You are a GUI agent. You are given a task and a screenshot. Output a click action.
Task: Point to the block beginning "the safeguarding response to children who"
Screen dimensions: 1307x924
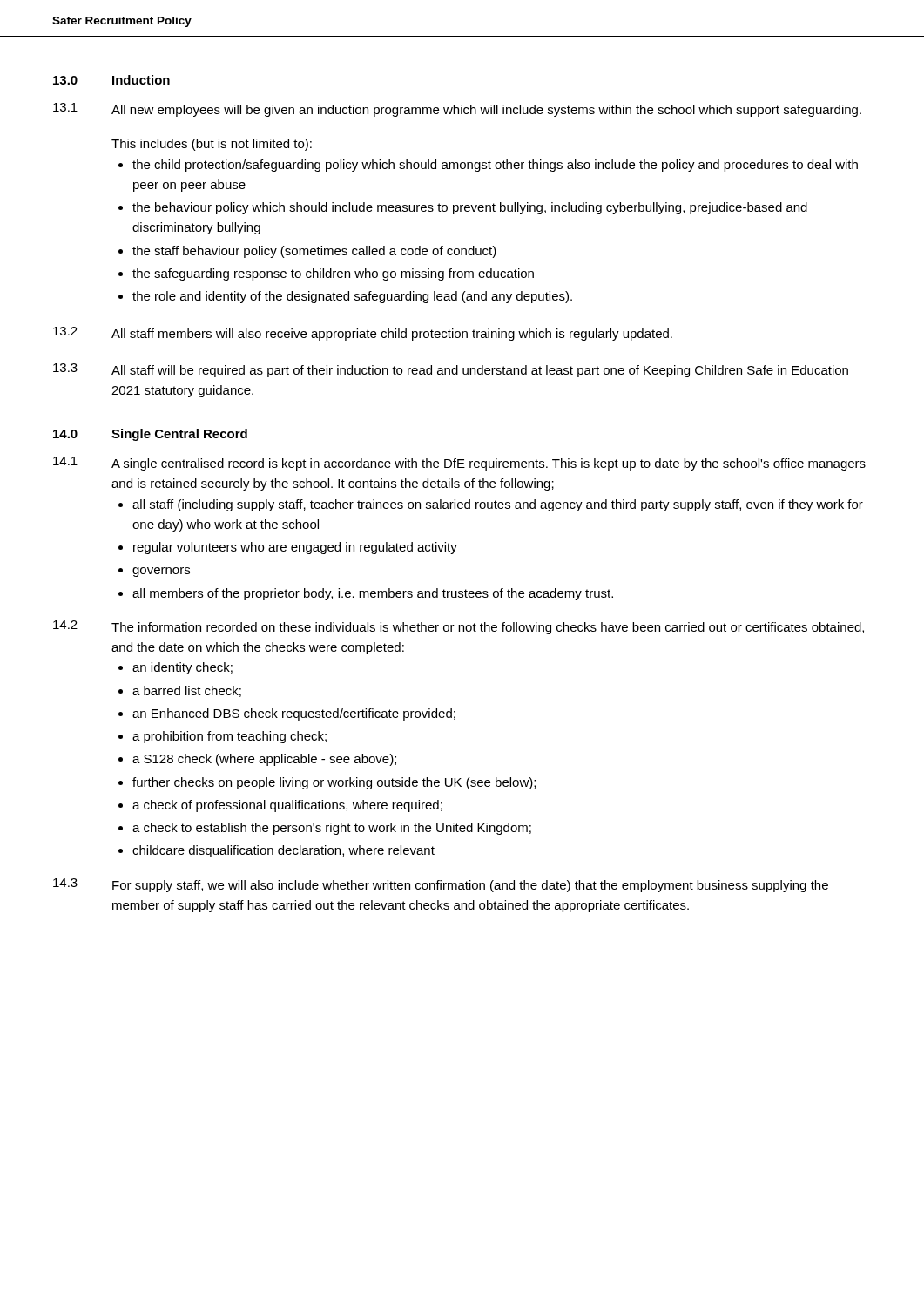(334, 273)
